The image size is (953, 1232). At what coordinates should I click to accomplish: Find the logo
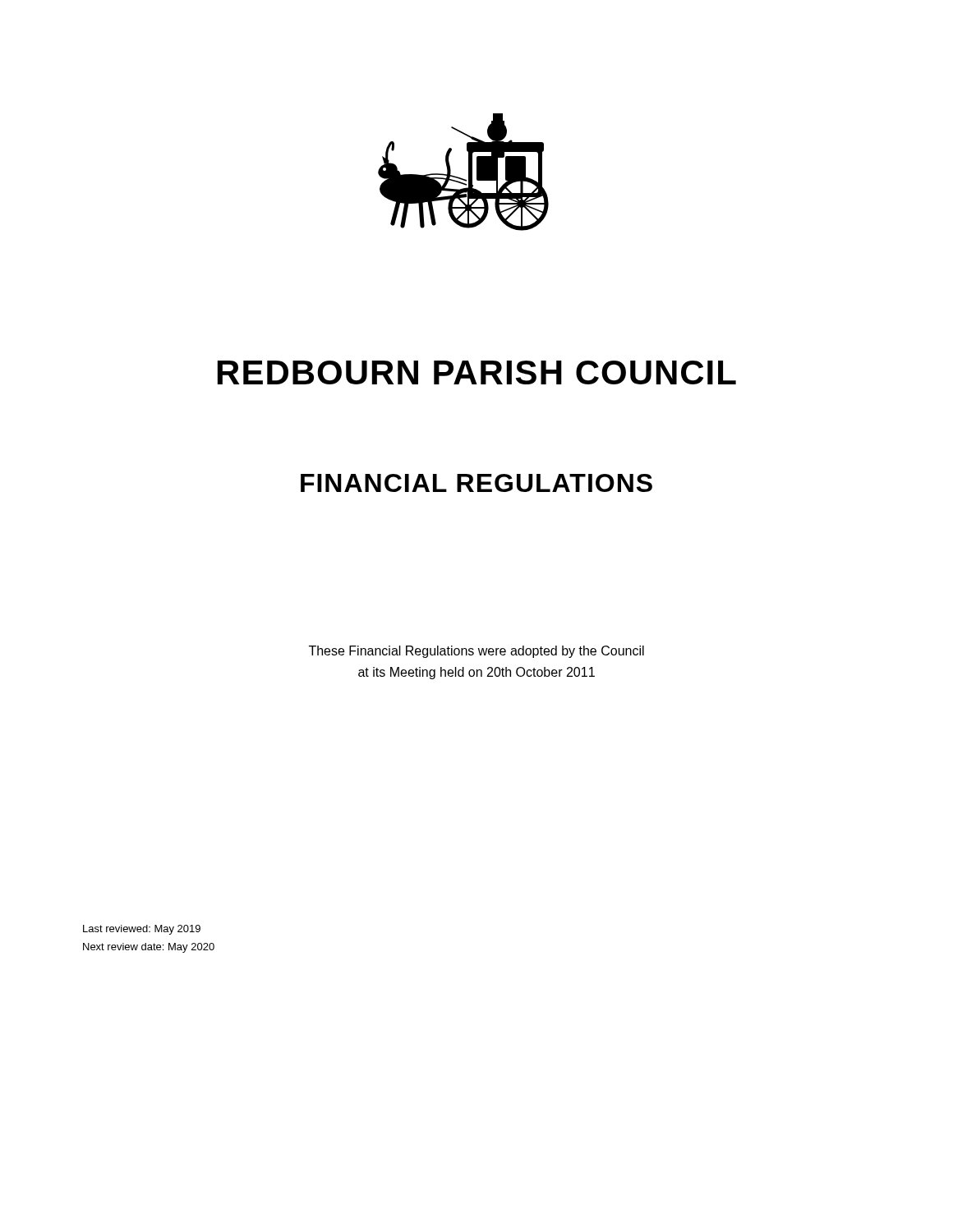476,166
